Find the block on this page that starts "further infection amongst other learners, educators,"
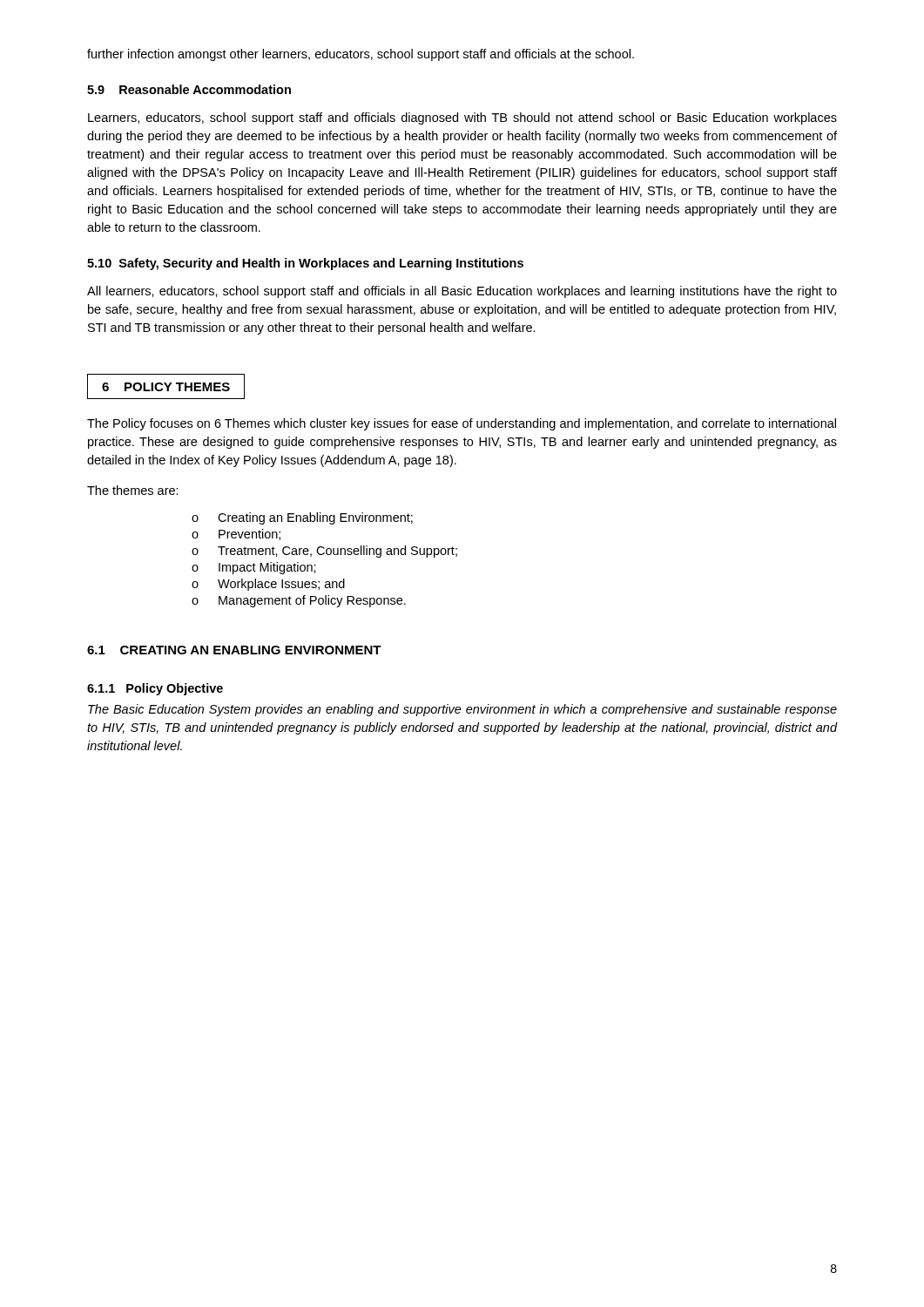The width and height of the screenshot is (924, 1307). [462, 55]
